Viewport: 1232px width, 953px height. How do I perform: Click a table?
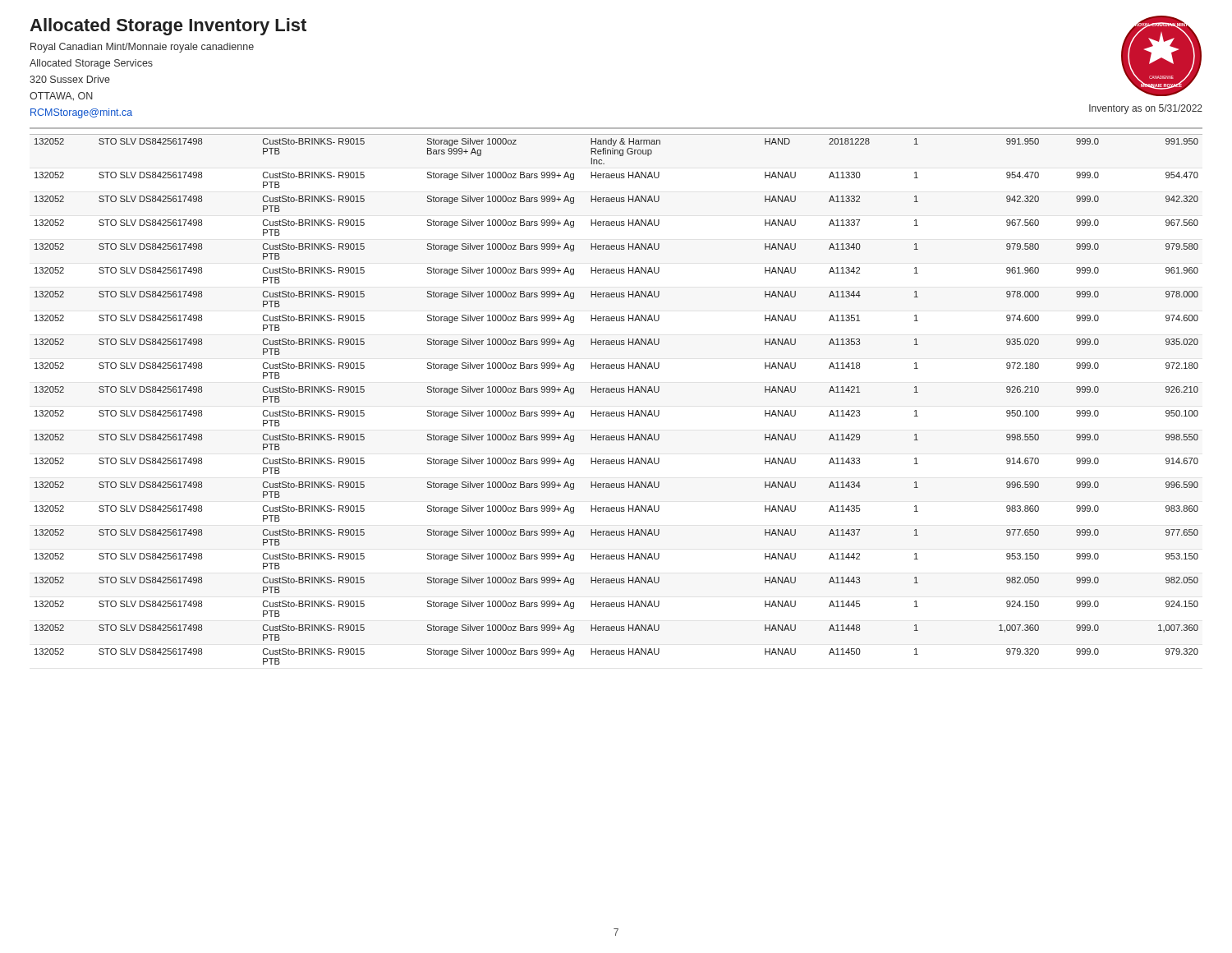point(616,398)
